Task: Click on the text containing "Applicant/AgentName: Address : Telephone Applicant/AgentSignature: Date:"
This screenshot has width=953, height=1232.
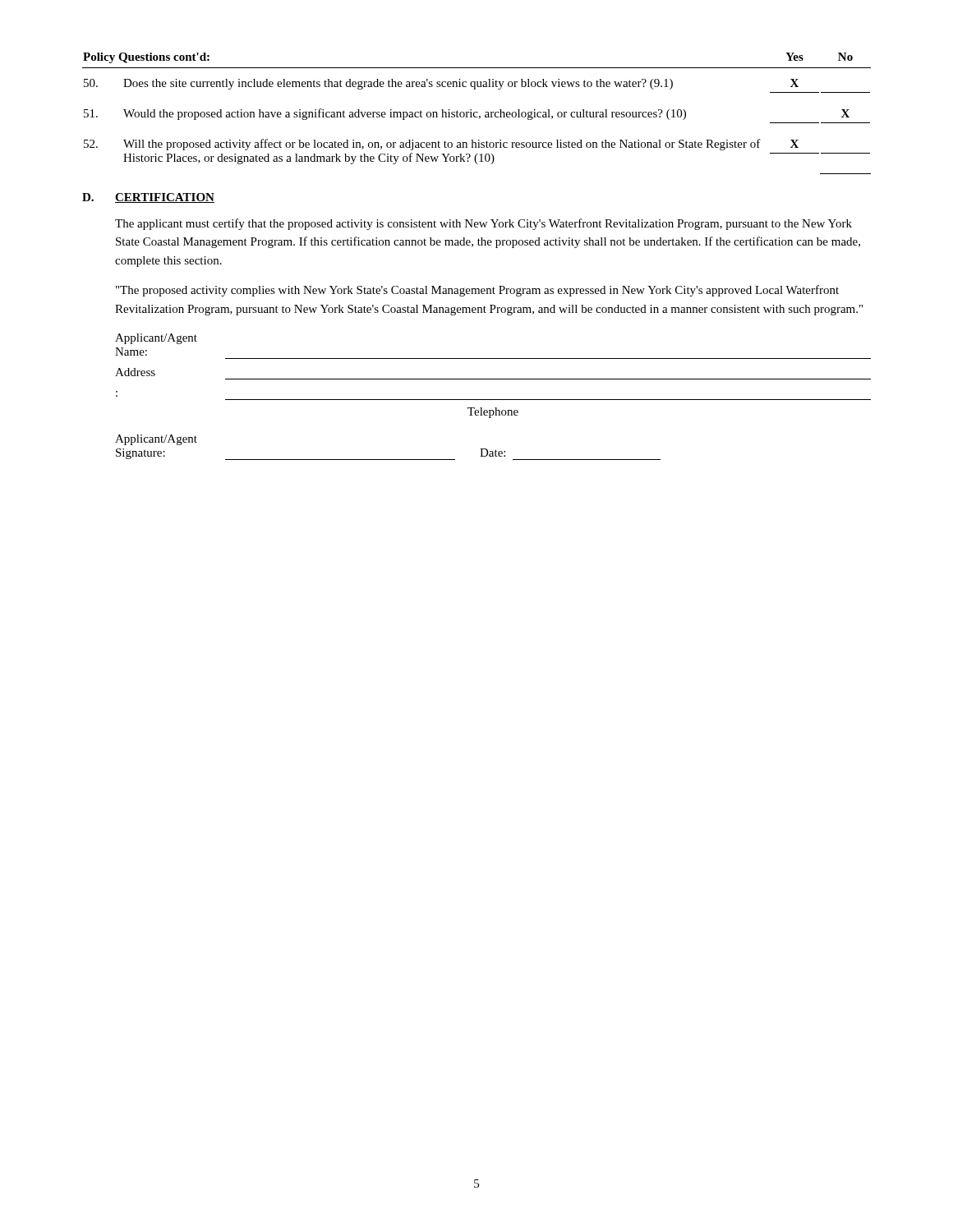Action: [493, 395]
